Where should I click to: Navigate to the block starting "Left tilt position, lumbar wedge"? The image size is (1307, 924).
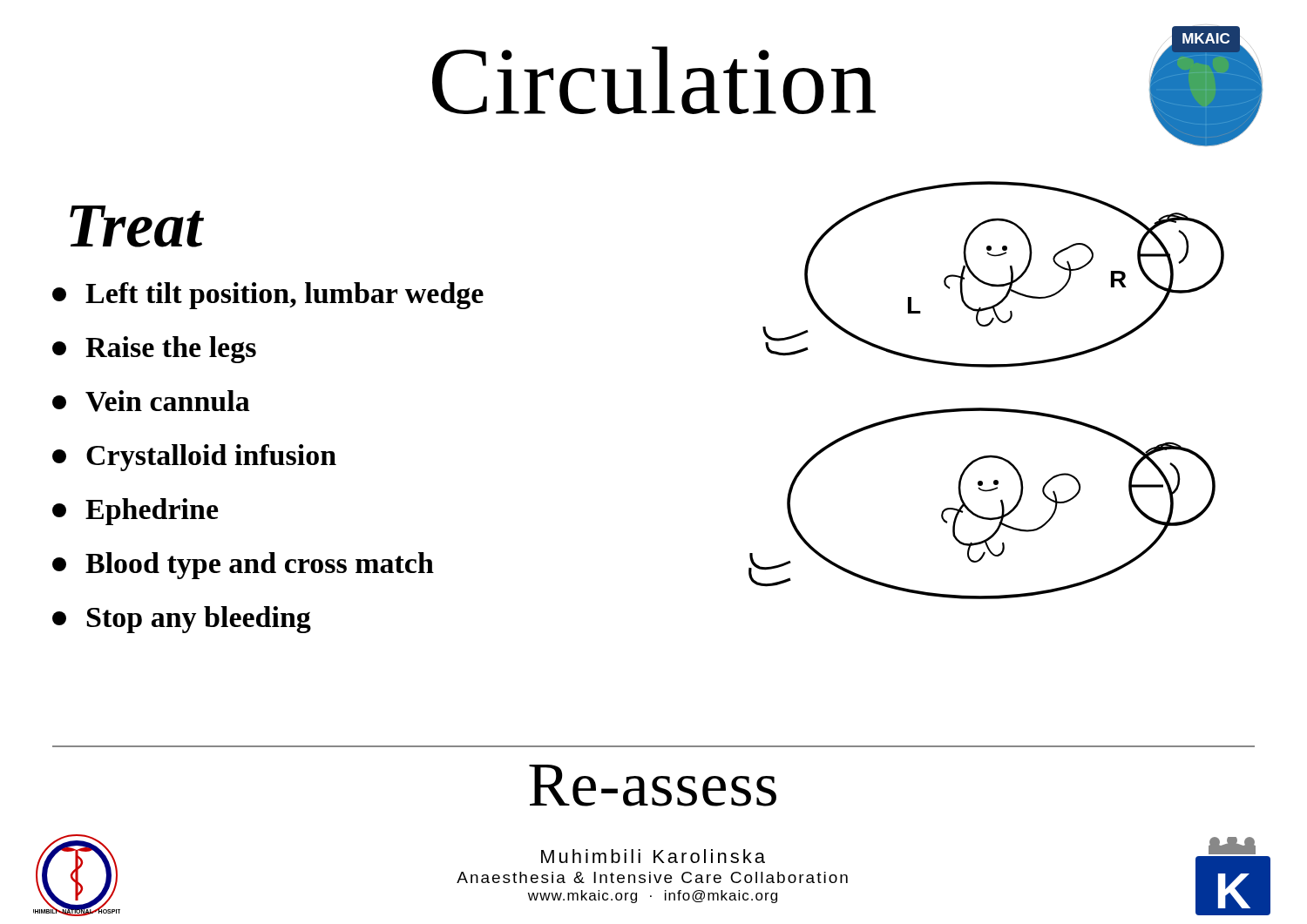(x=268, y=293)
